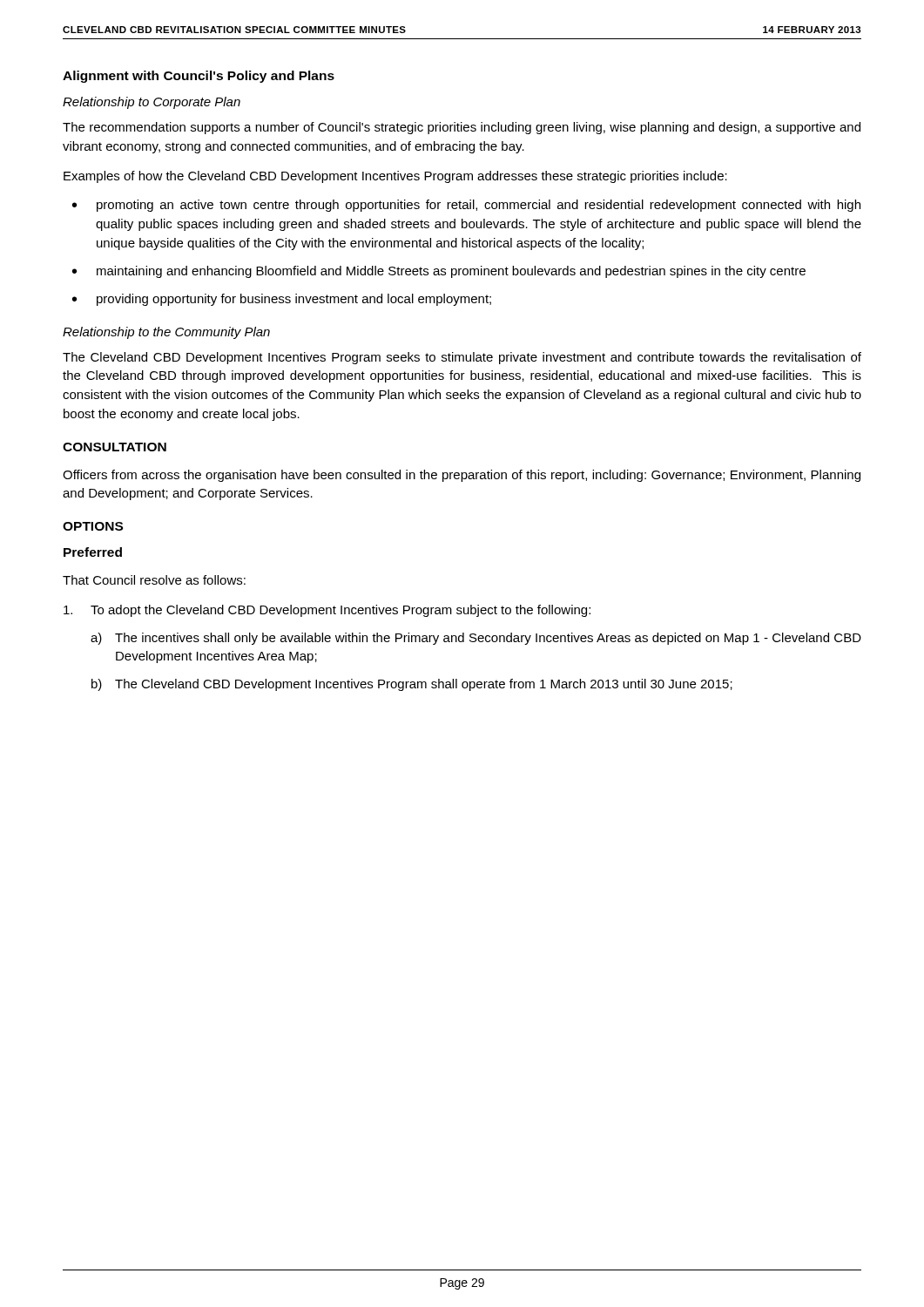Click on the text block starting "The recommendation supports a number of"
The height and width of the screenshot is (1307, 924).
click(462, 136)
